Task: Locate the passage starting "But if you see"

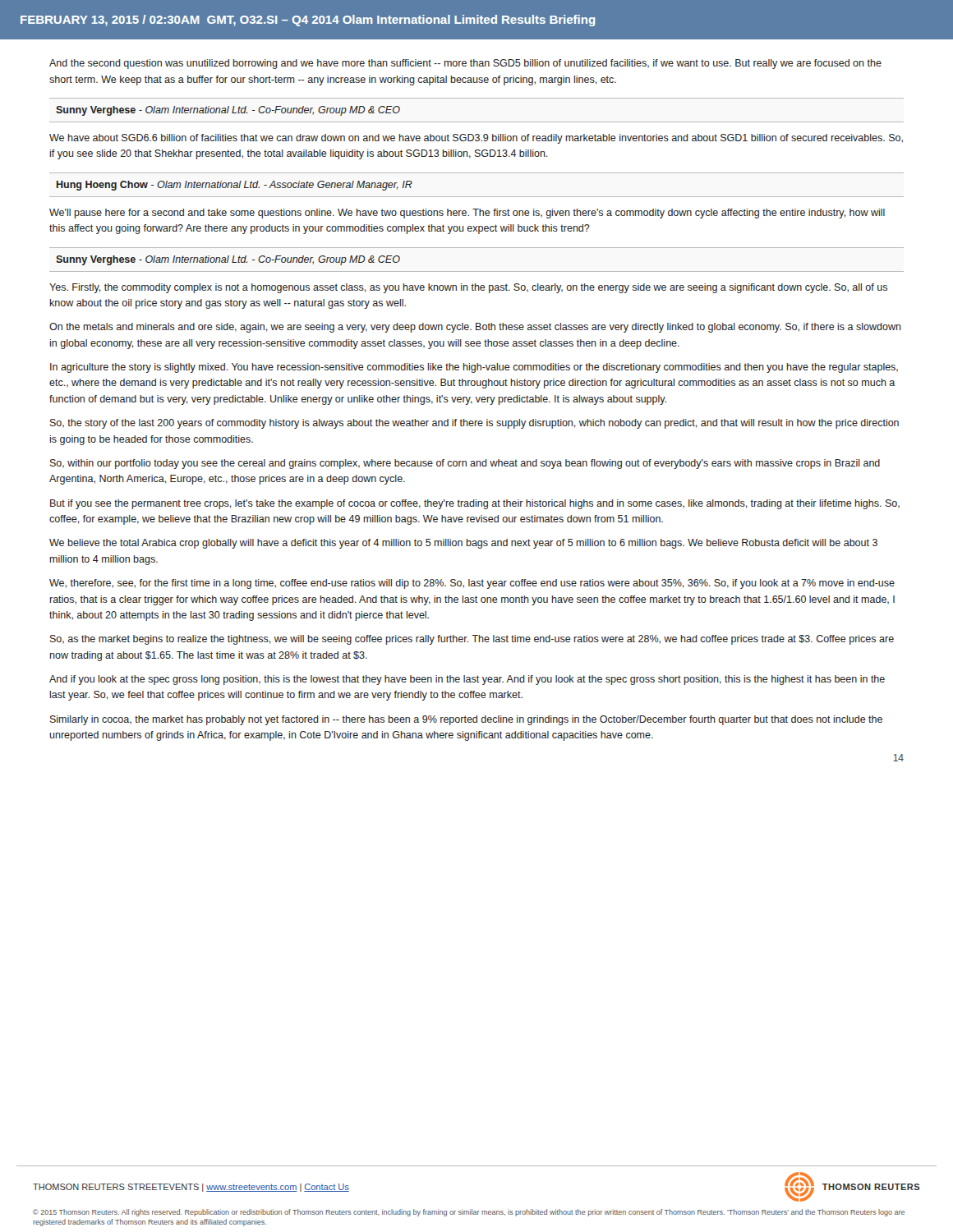Action: click(x=475, y=511)
